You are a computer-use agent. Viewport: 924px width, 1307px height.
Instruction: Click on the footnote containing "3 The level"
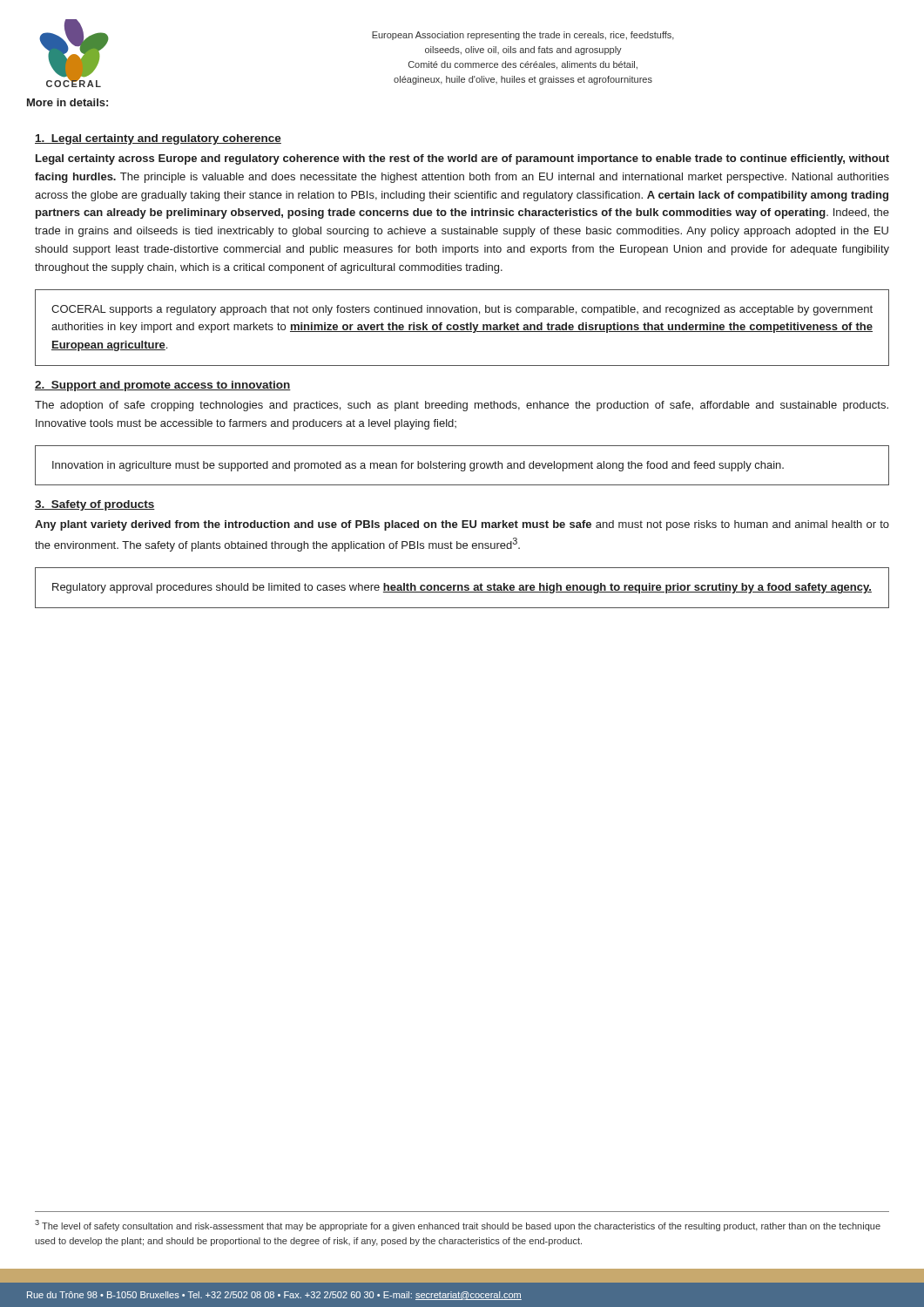pos(458,1232)
